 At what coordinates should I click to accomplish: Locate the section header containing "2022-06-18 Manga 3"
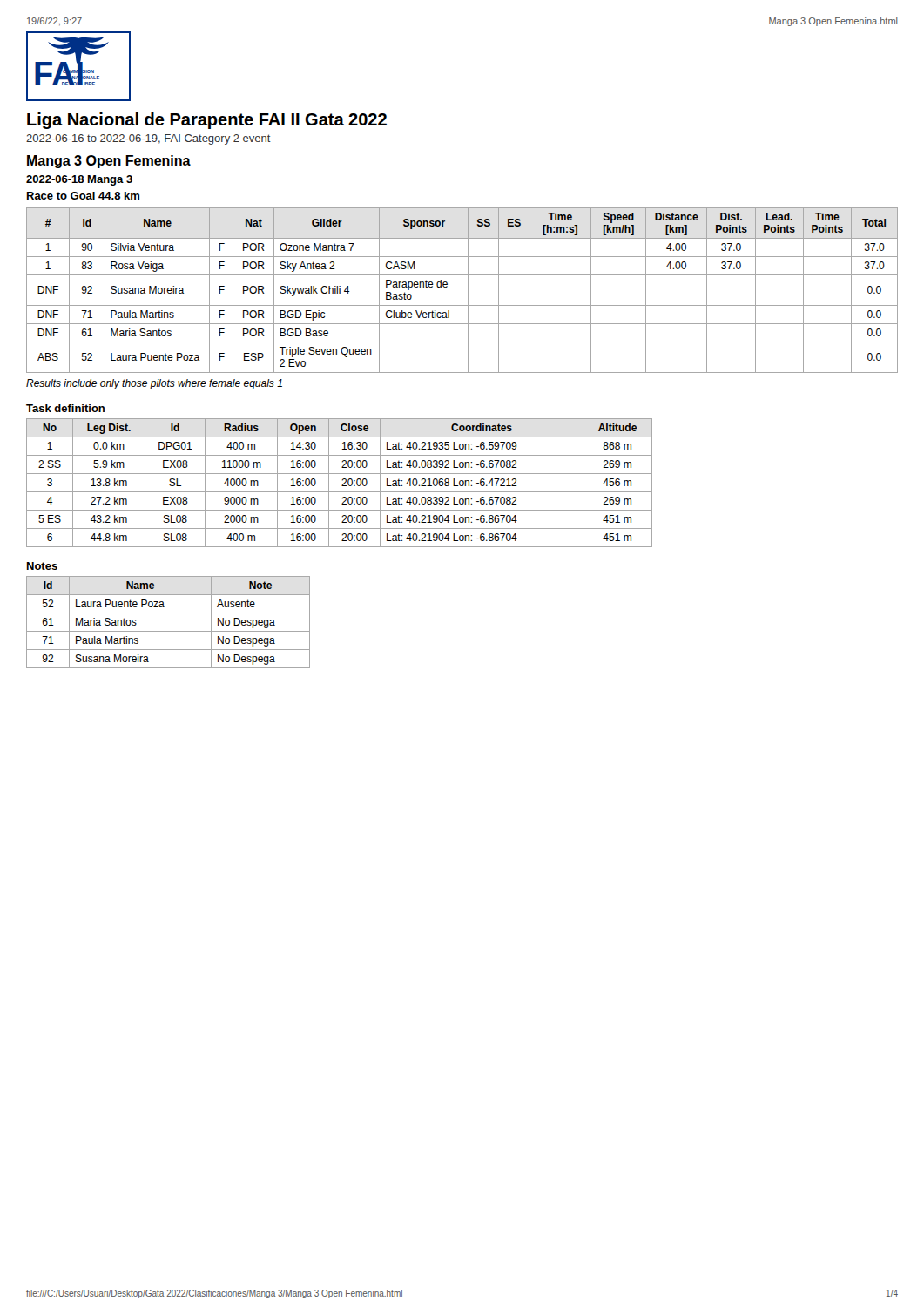pyautogui.click(x=79, y=180)
